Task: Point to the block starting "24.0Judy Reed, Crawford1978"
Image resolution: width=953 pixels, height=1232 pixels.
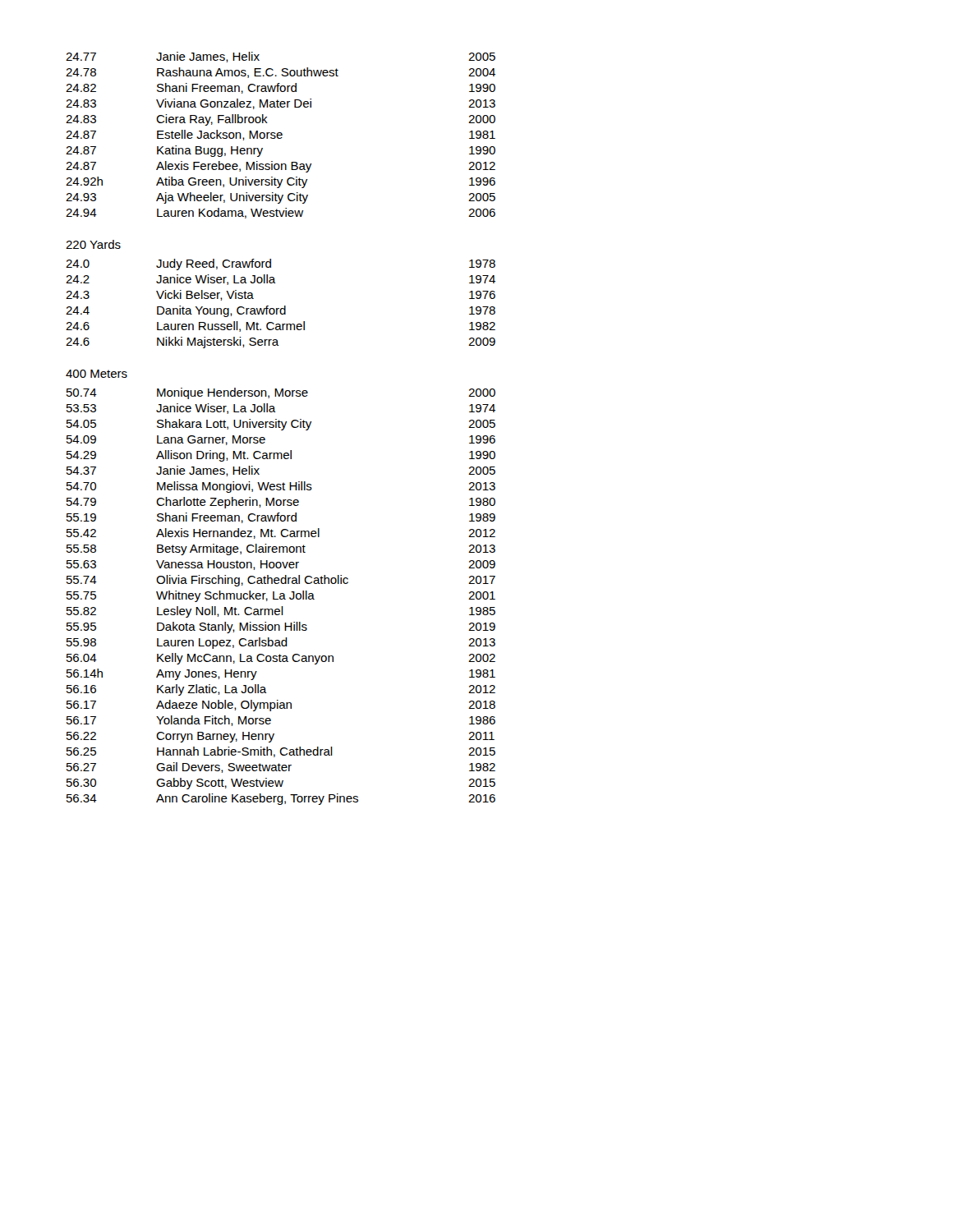Action: 74,264
